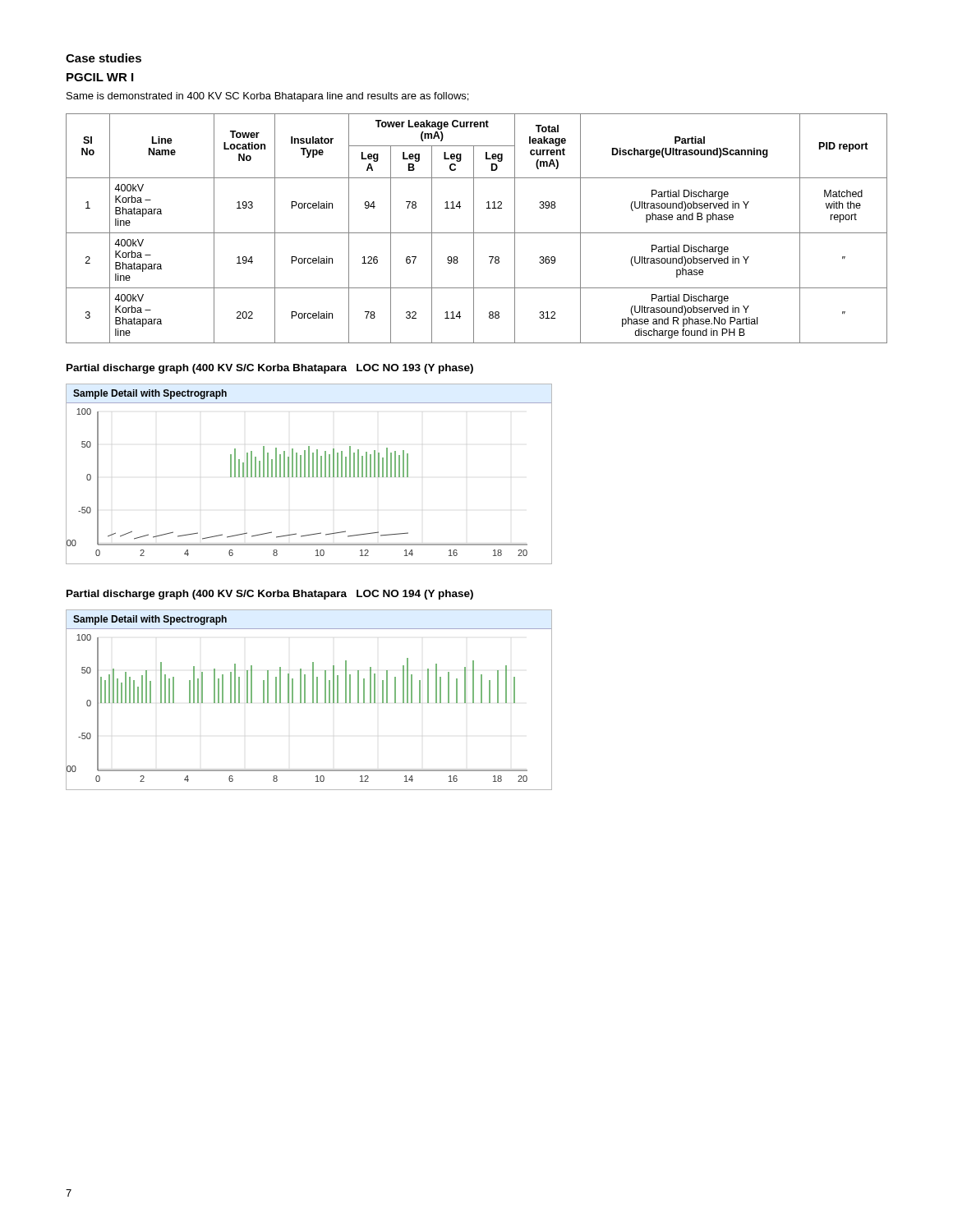Click on the text starting "Same is demonstrated in 400 KV SC"
The width and height of the screenshot is (953, 1232).
(268, 96)
